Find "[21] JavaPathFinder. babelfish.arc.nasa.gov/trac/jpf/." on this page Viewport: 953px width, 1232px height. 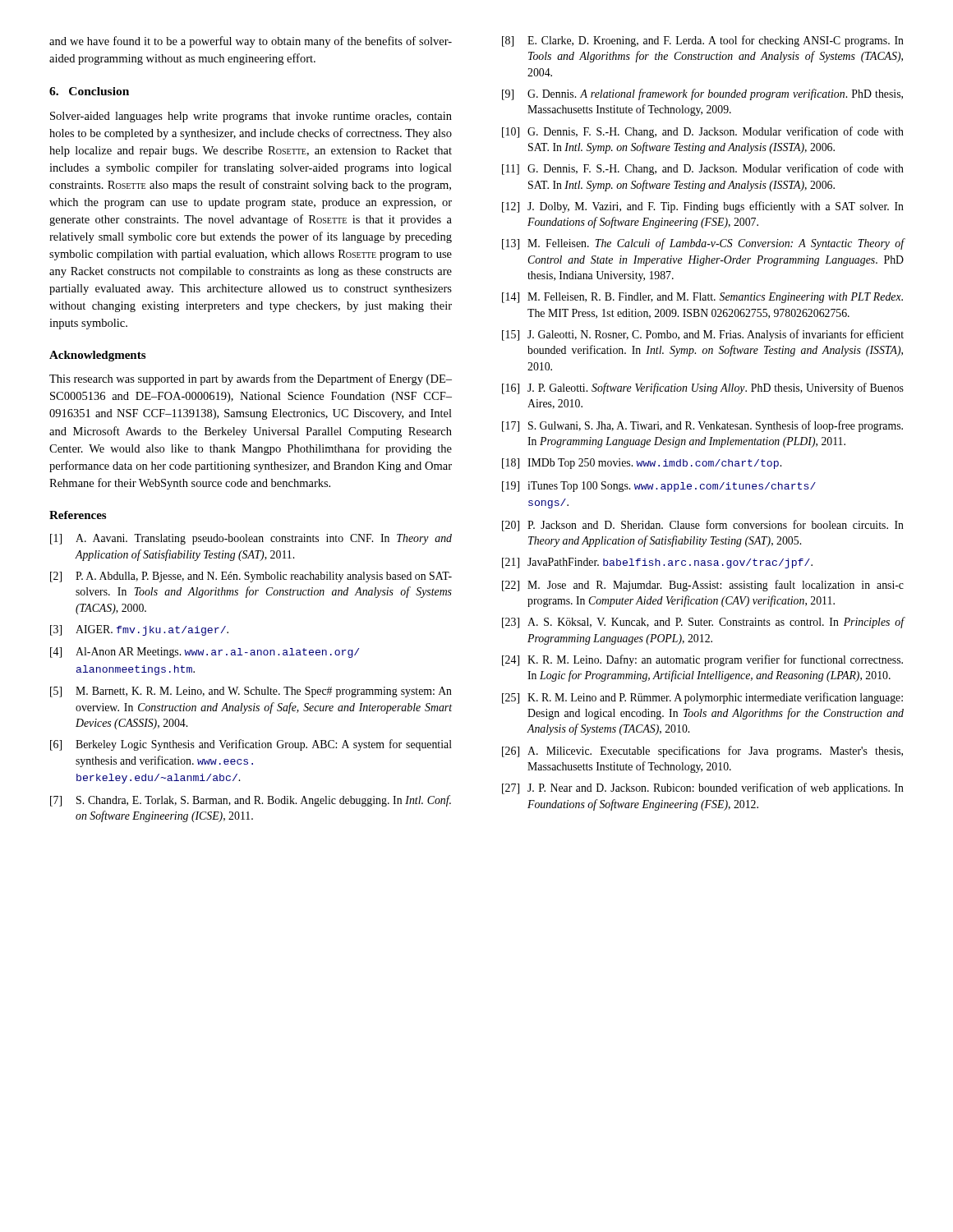702,563
